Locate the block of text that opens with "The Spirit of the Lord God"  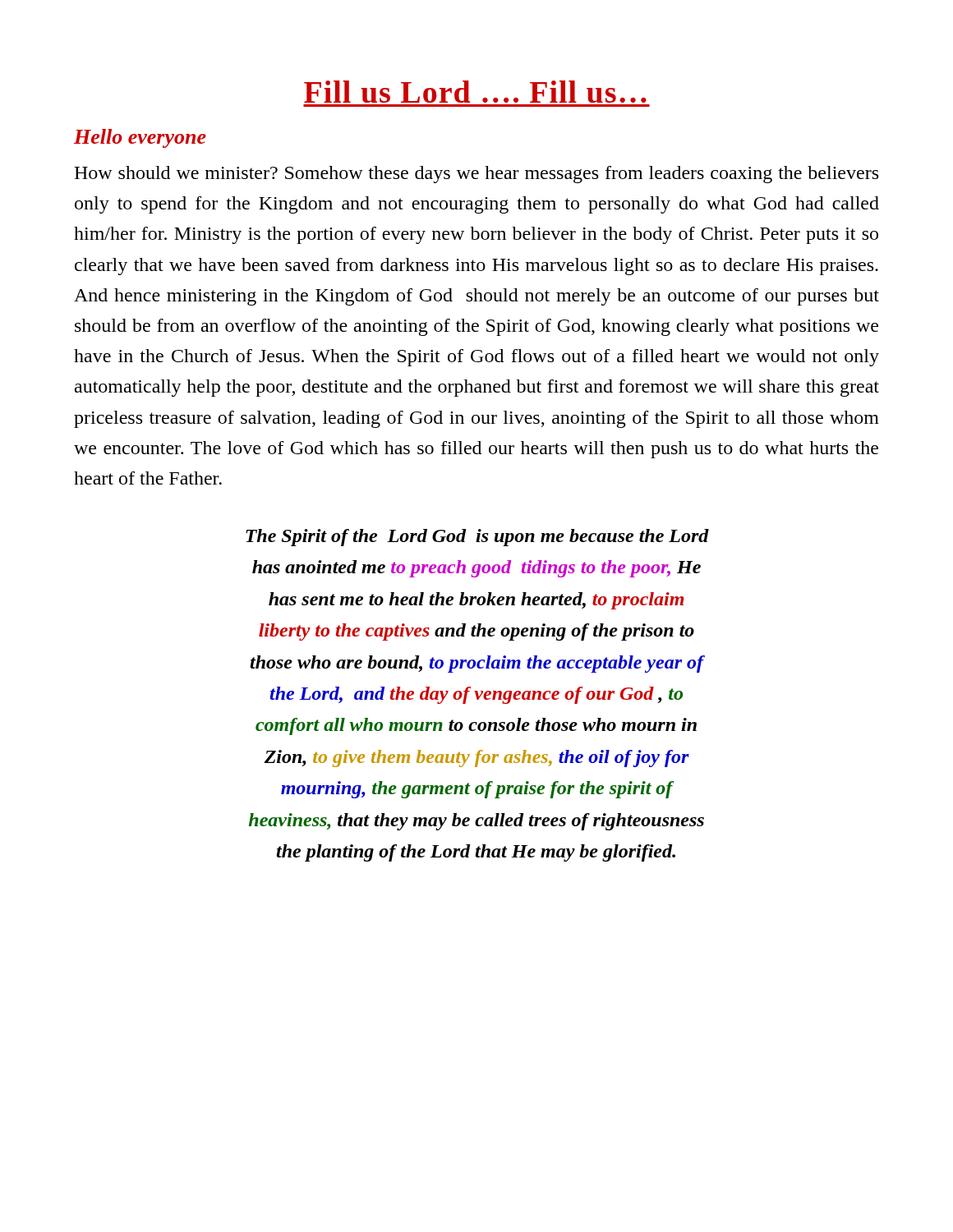pos(476,693)
